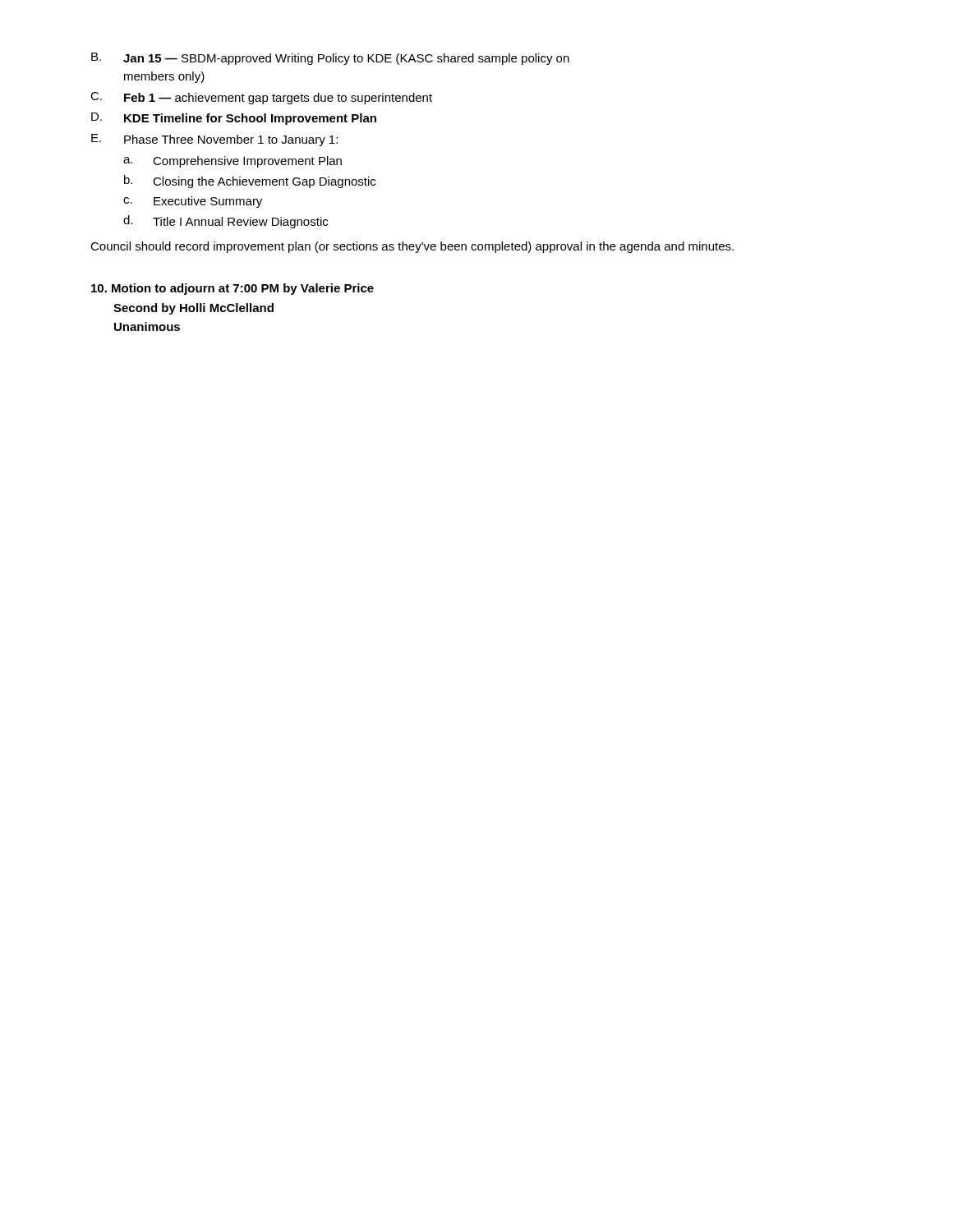This screenshot has height=1232, width=953.
Task: Find the text block starting "c. Executive Summary"
Action: tap(193, 201)
